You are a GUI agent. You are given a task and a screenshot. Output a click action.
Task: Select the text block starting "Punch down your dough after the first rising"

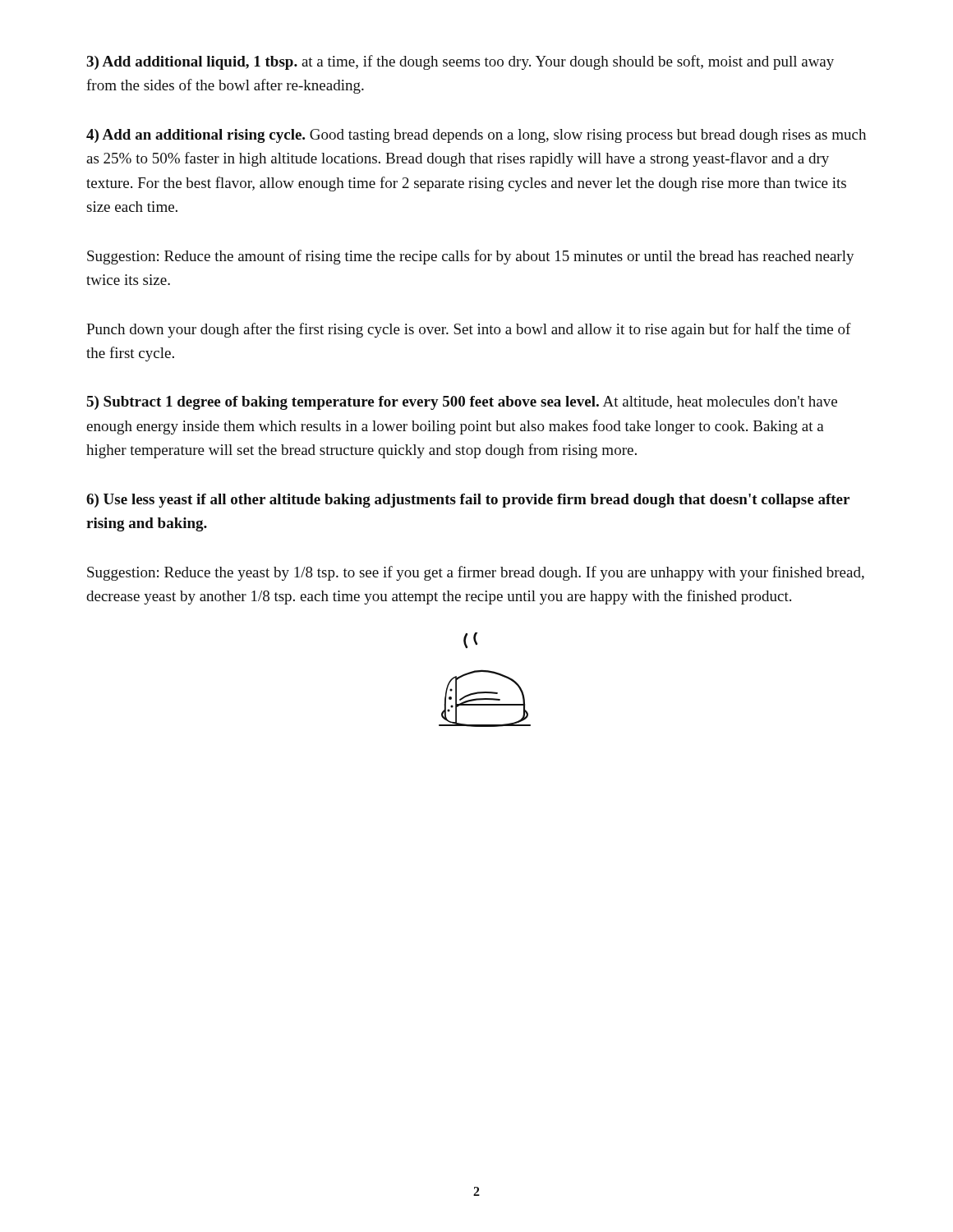[476, 341]
